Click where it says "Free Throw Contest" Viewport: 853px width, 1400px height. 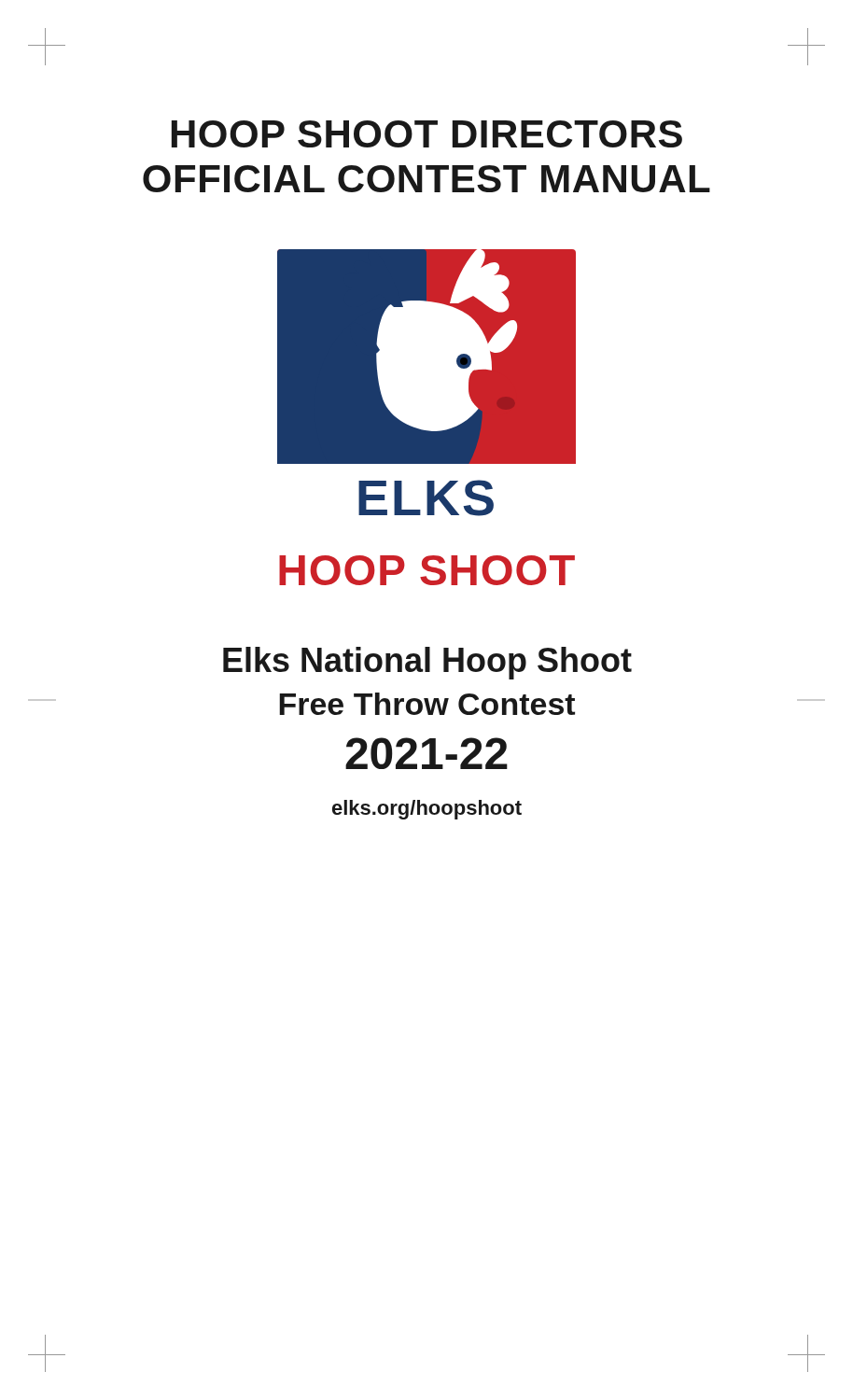pyautogui.click(x=426, y=703)
